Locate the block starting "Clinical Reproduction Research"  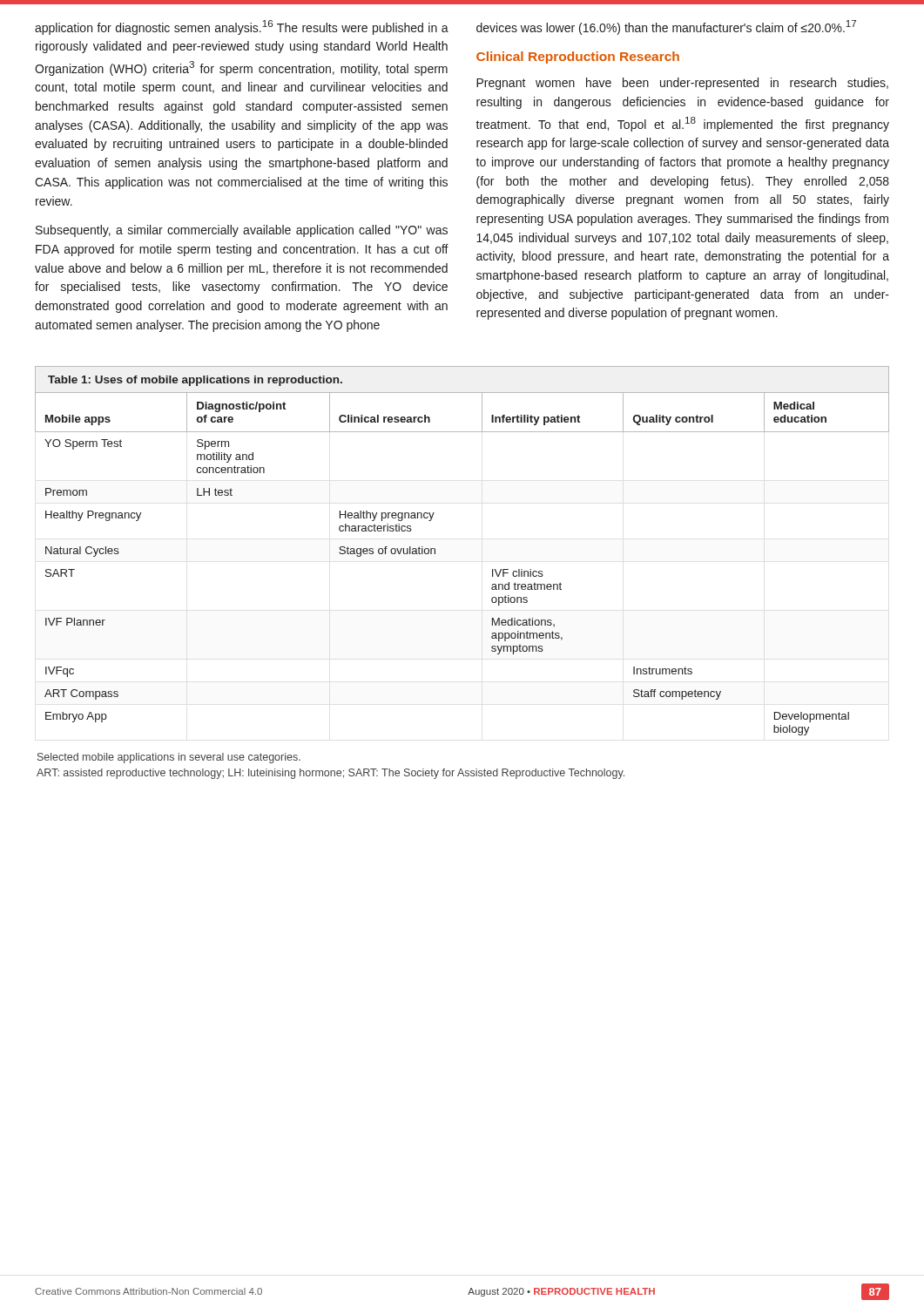[578, 57]
